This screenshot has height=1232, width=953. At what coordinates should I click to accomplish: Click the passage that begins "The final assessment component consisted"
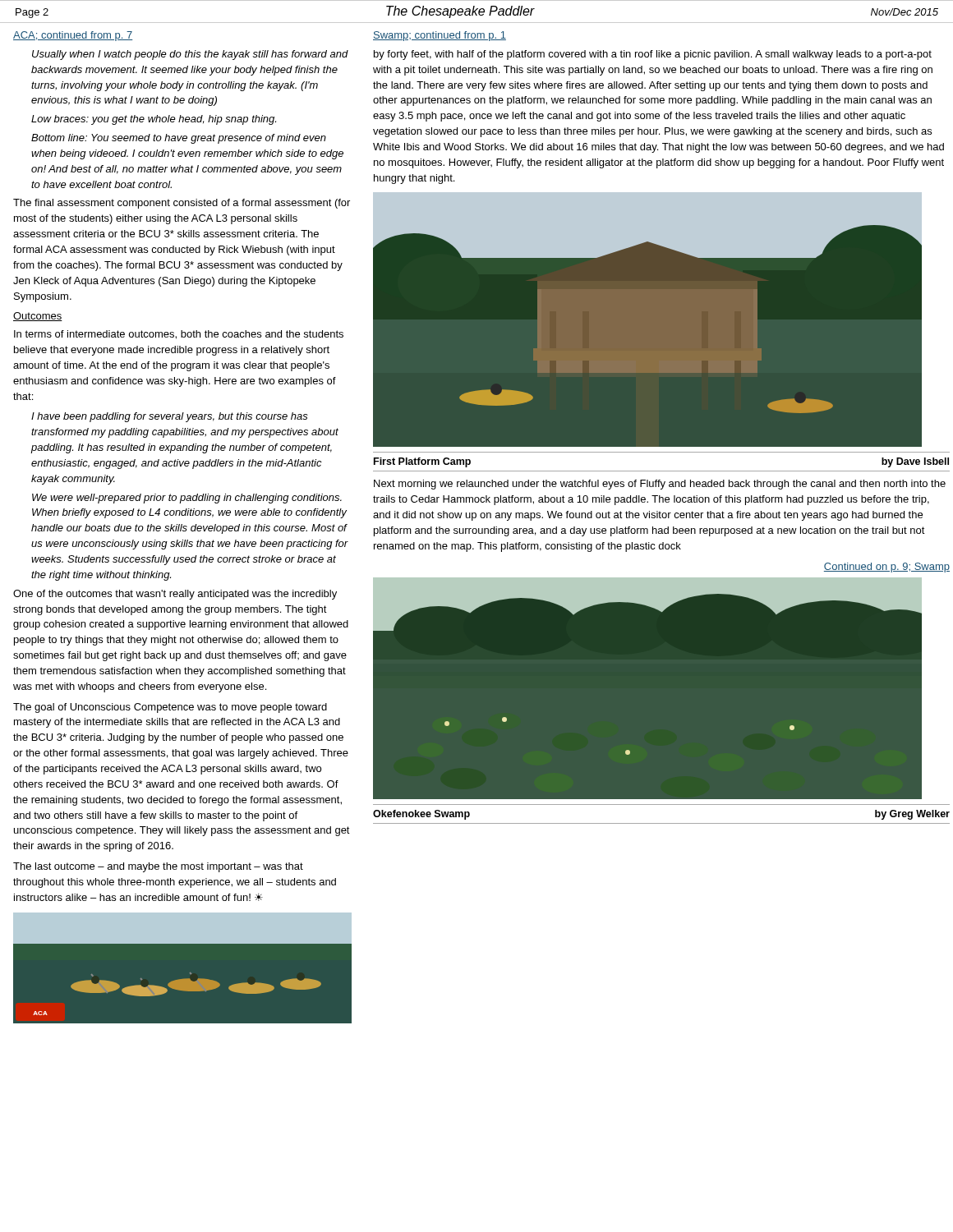pos(182,249)
